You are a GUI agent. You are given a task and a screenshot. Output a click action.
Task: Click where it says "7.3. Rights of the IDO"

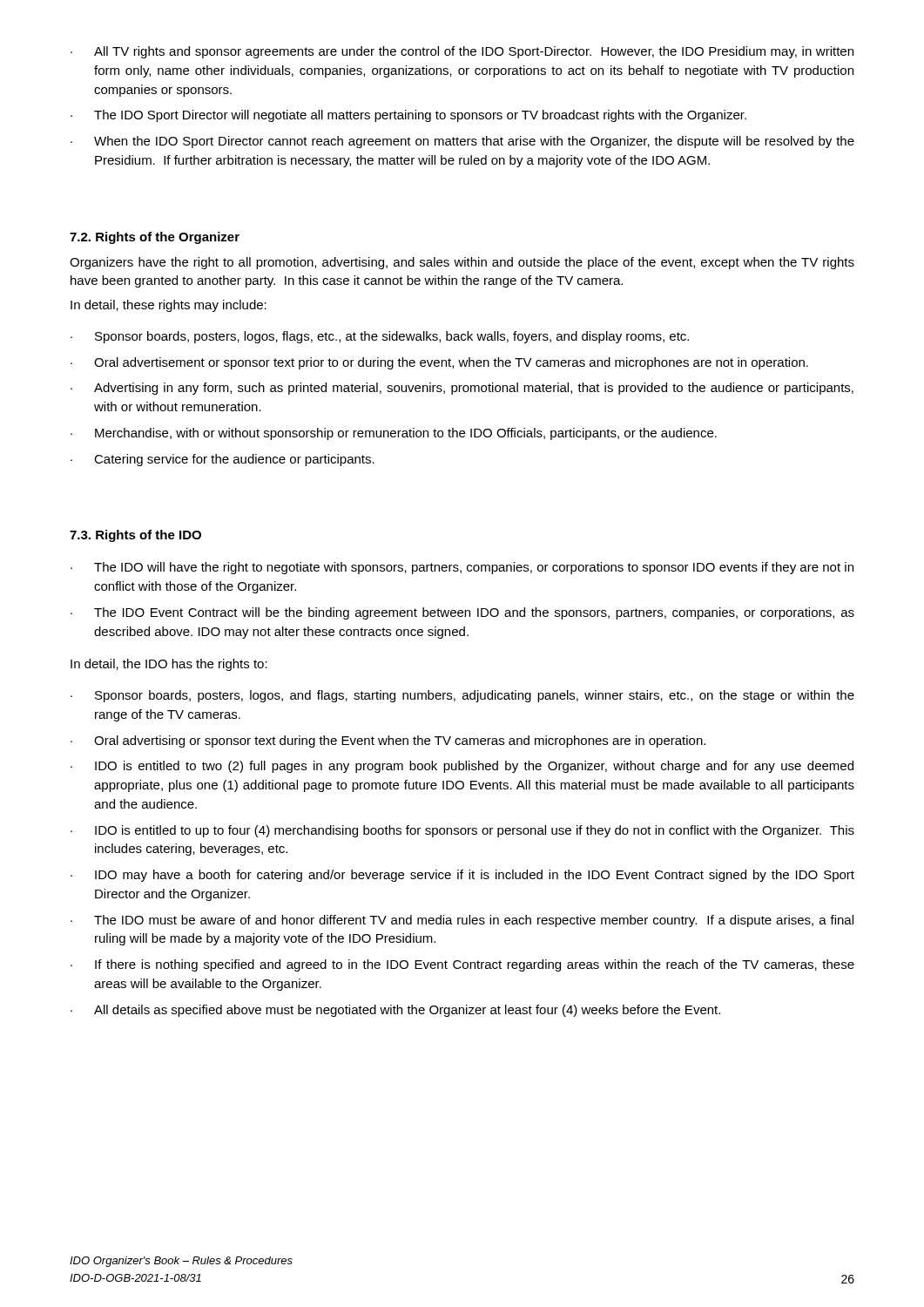pyautogui.click(x=136, y=535)
